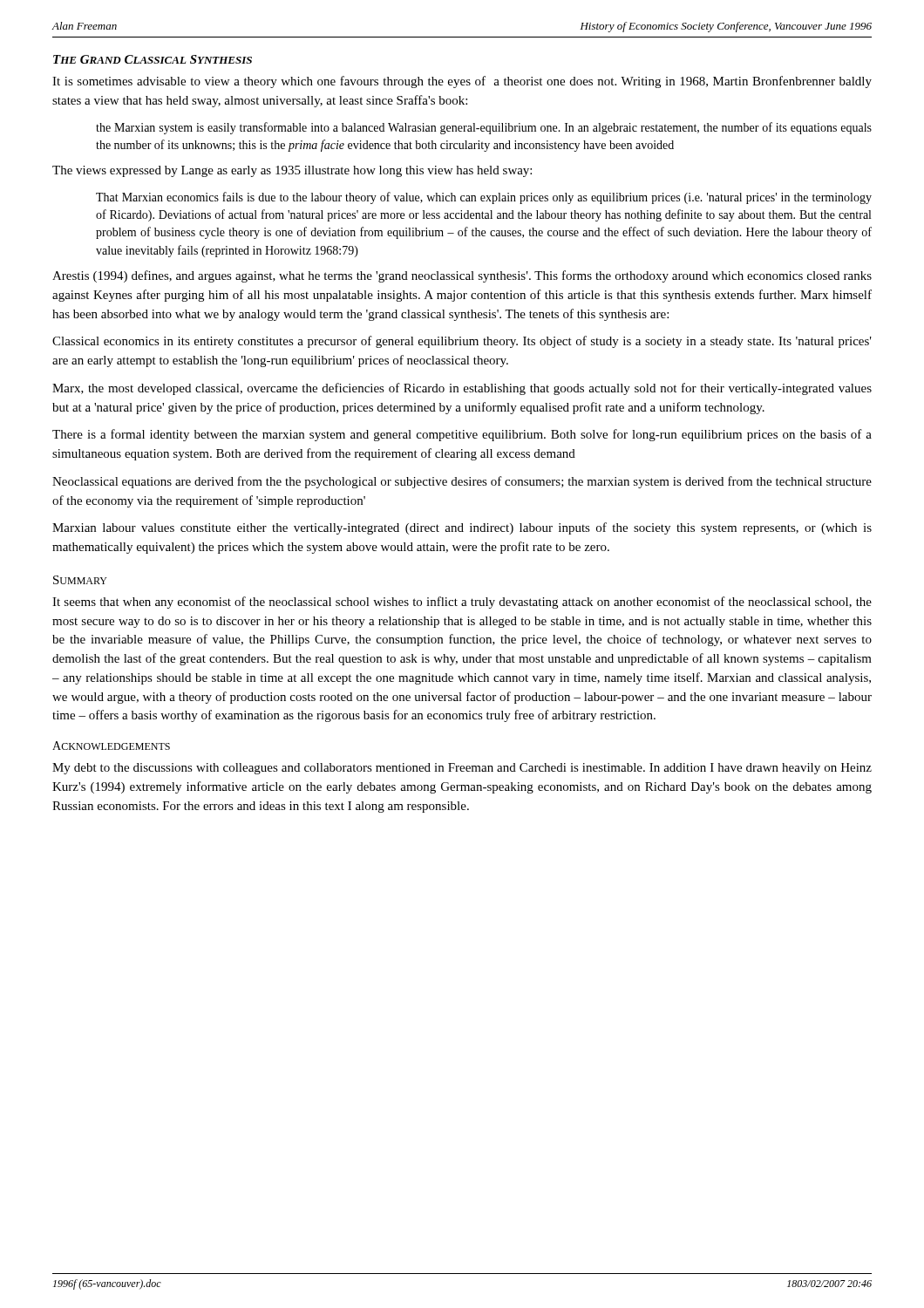Where is the passage that starts "There is a"?
Viewport: 924px width, 1308px height.
coord(462,444)
